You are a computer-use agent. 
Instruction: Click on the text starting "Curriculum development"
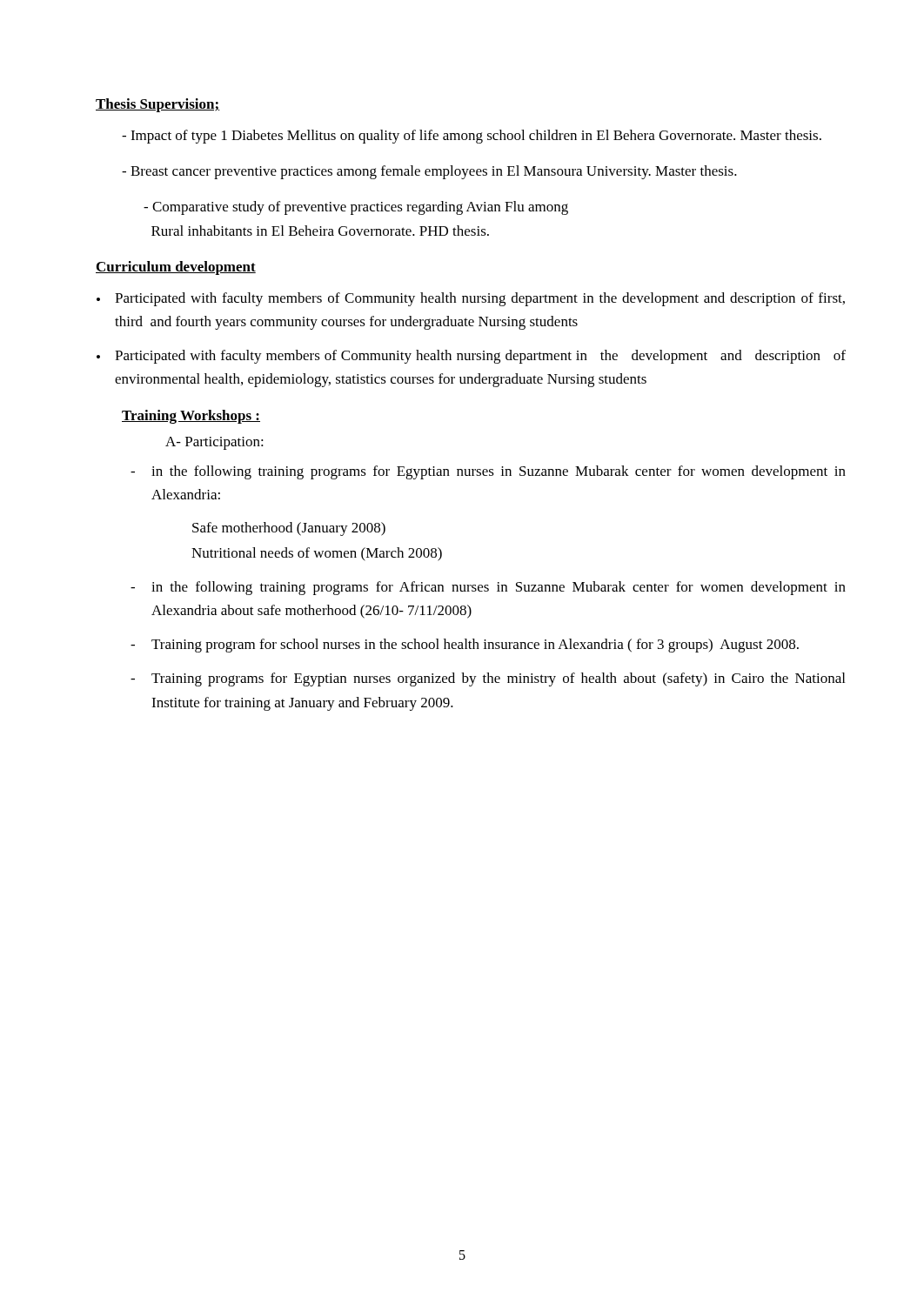pos(176,266)
